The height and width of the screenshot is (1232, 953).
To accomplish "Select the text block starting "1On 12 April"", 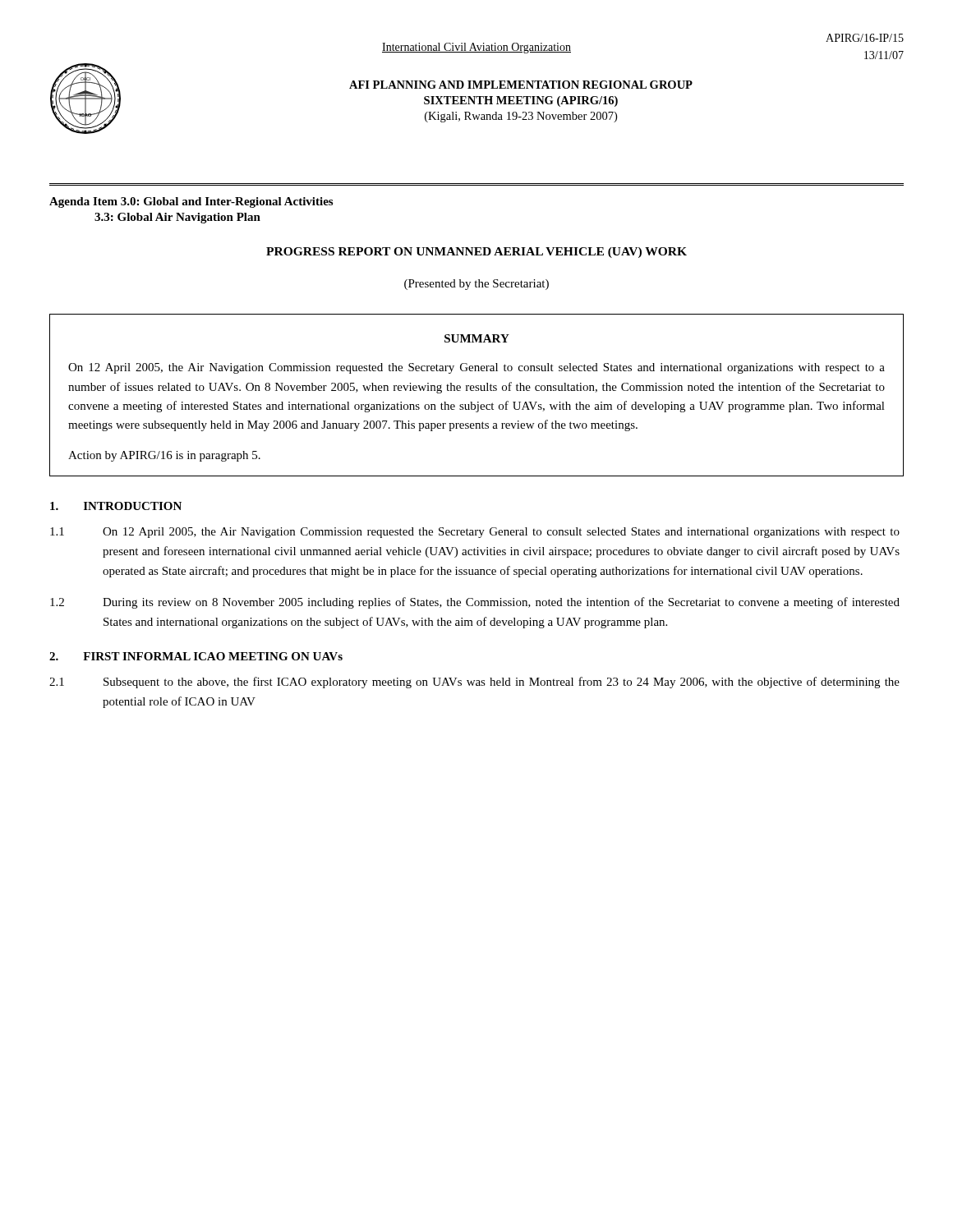I will (474, 551).
